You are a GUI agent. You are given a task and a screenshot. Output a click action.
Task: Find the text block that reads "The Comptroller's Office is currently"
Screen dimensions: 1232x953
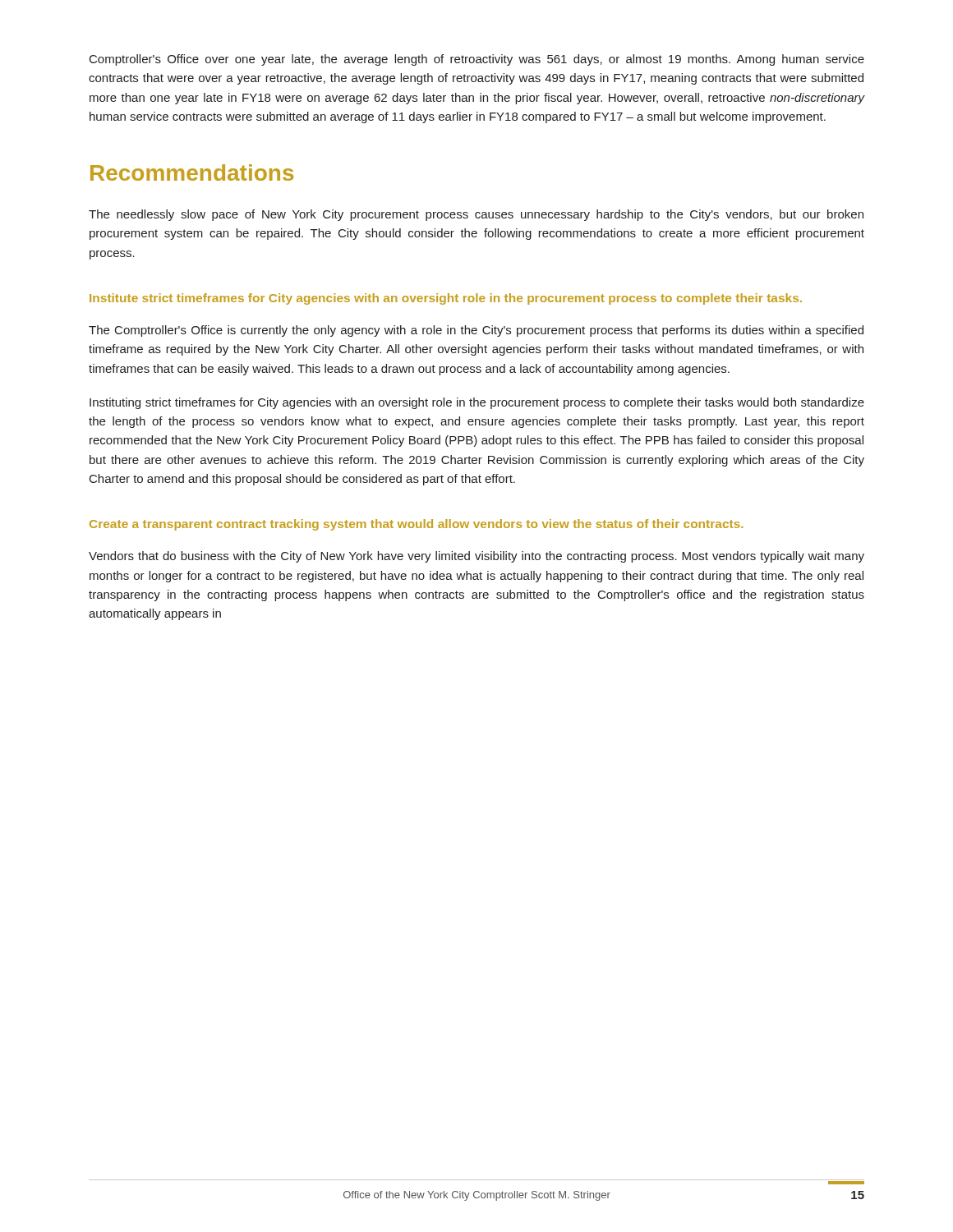pyautogui.click(x=476, y=349)
